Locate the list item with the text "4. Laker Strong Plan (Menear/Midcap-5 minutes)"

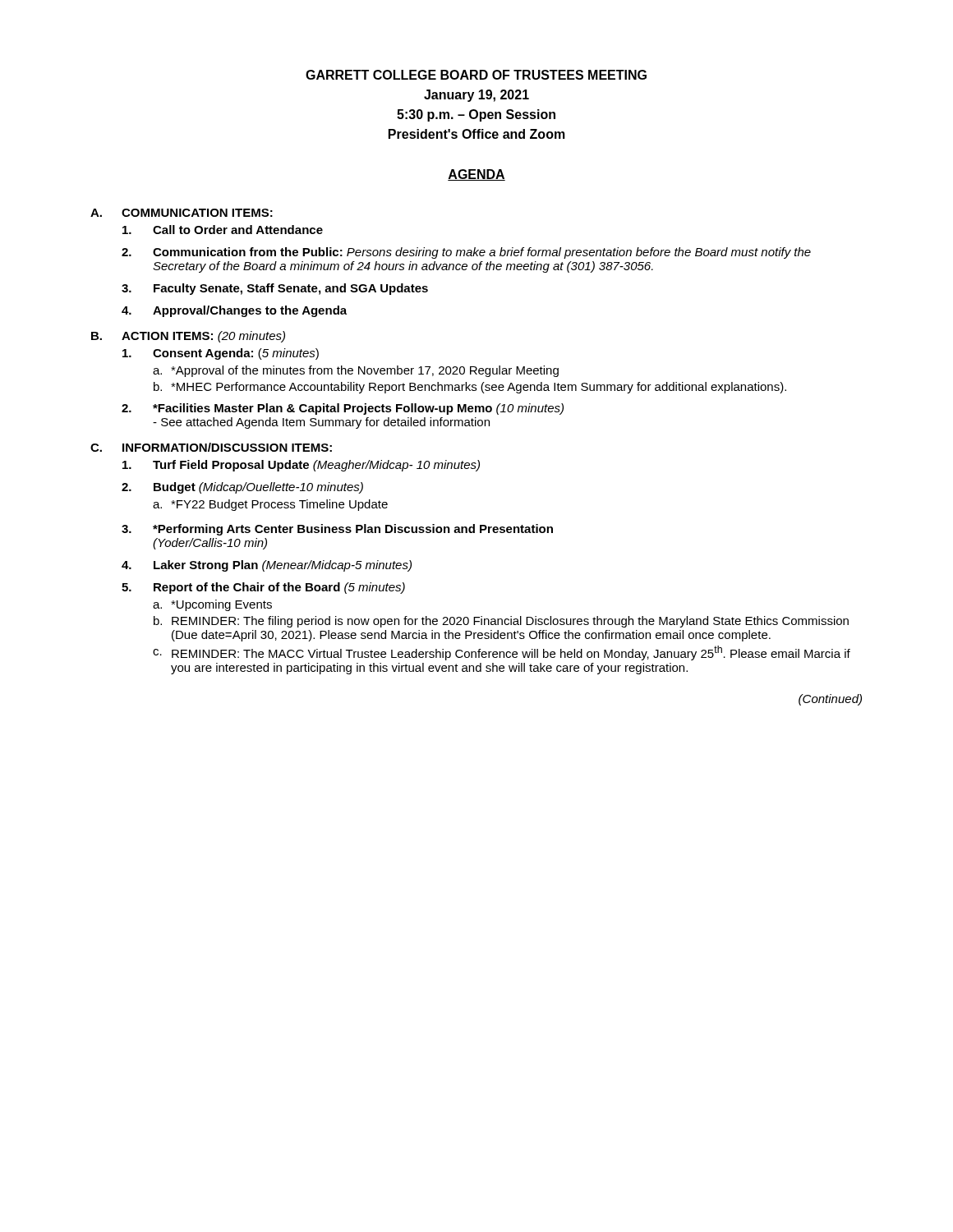(x=267, y=566)
